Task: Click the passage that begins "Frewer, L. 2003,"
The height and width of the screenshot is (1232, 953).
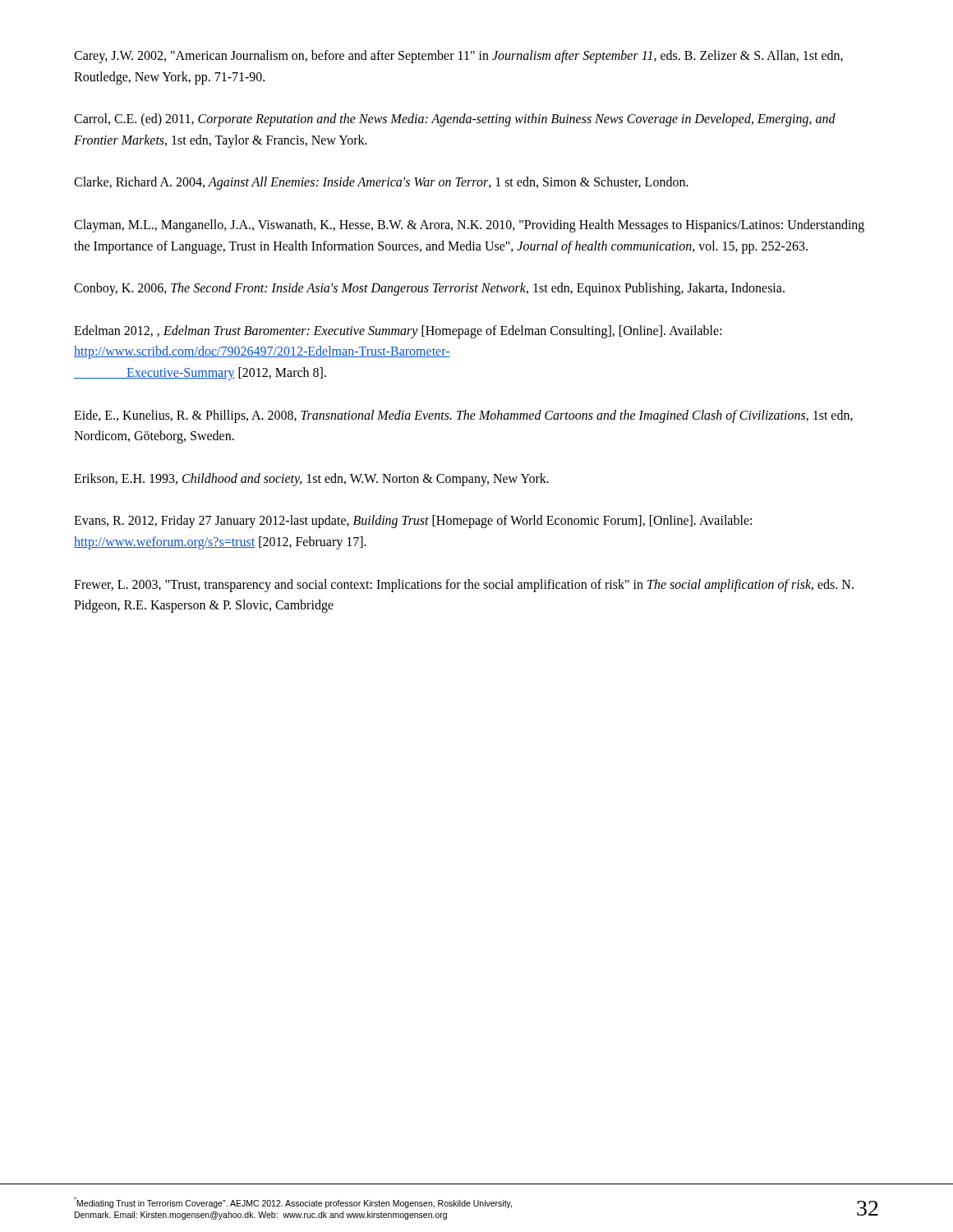Action: click(464, 594)
